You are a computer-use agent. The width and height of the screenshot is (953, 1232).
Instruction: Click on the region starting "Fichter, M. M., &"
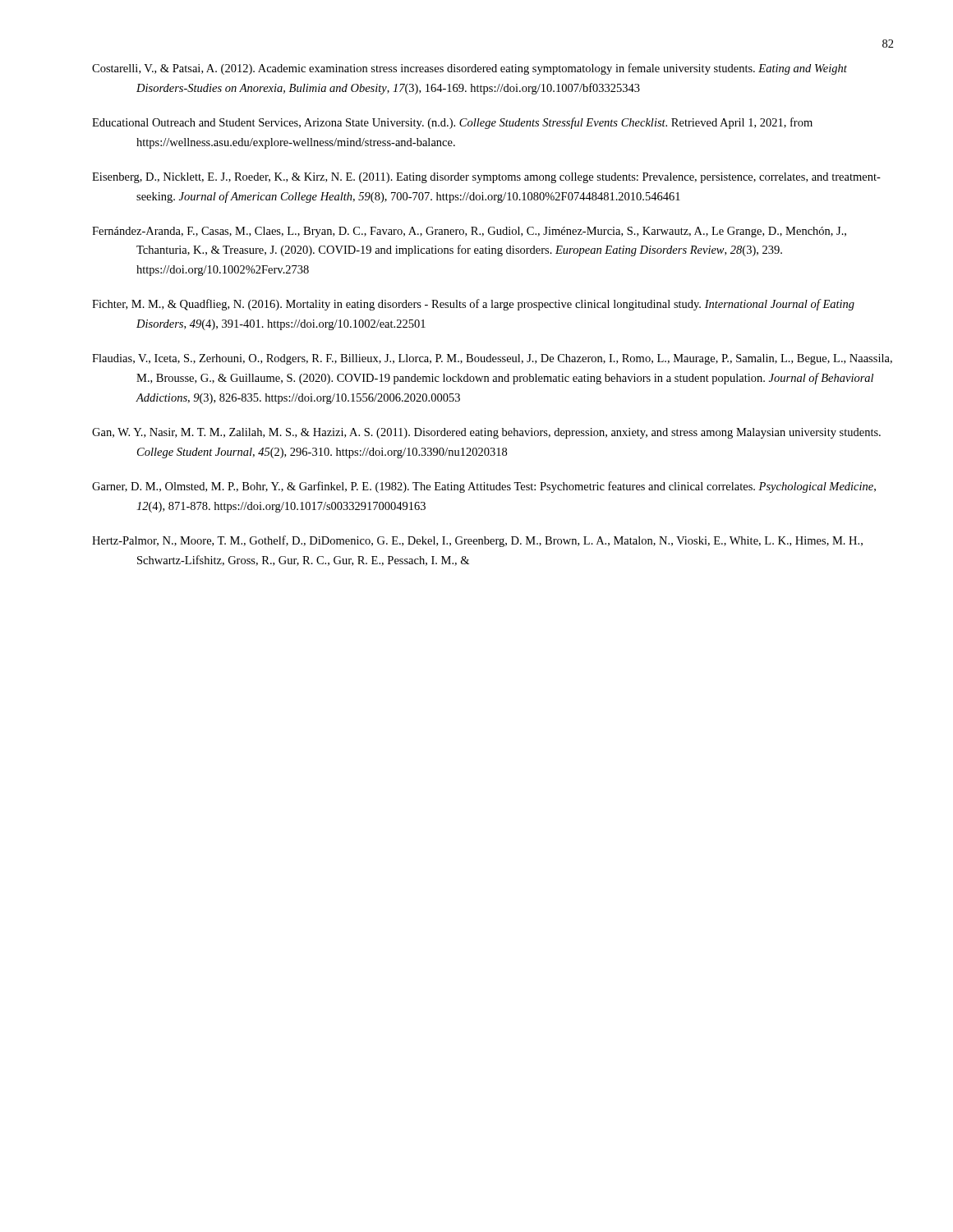(x=473, y=314)
